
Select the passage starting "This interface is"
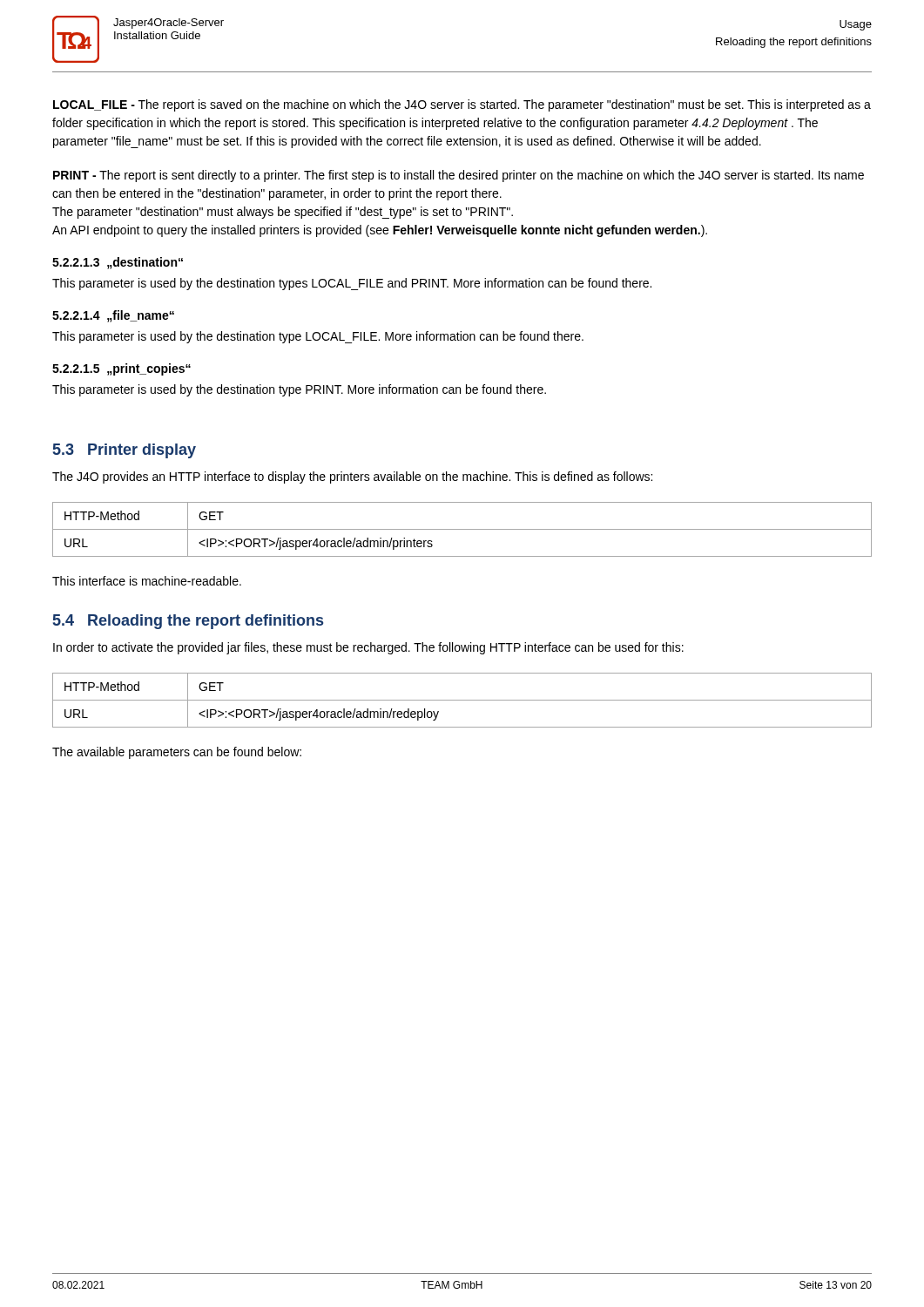coord(147,581)
